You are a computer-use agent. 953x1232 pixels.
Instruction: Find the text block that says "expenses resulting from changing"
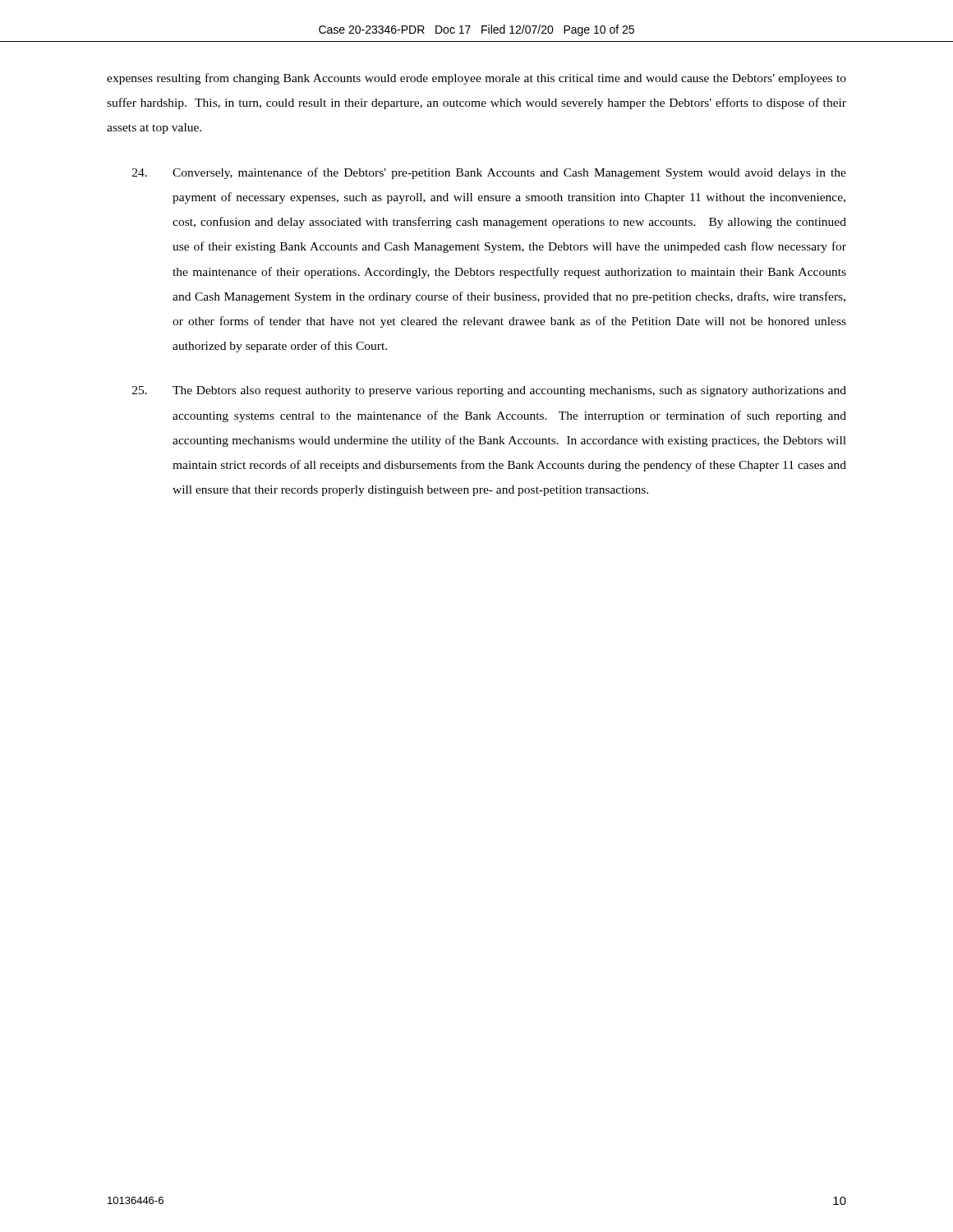click(x=476, y=102)
